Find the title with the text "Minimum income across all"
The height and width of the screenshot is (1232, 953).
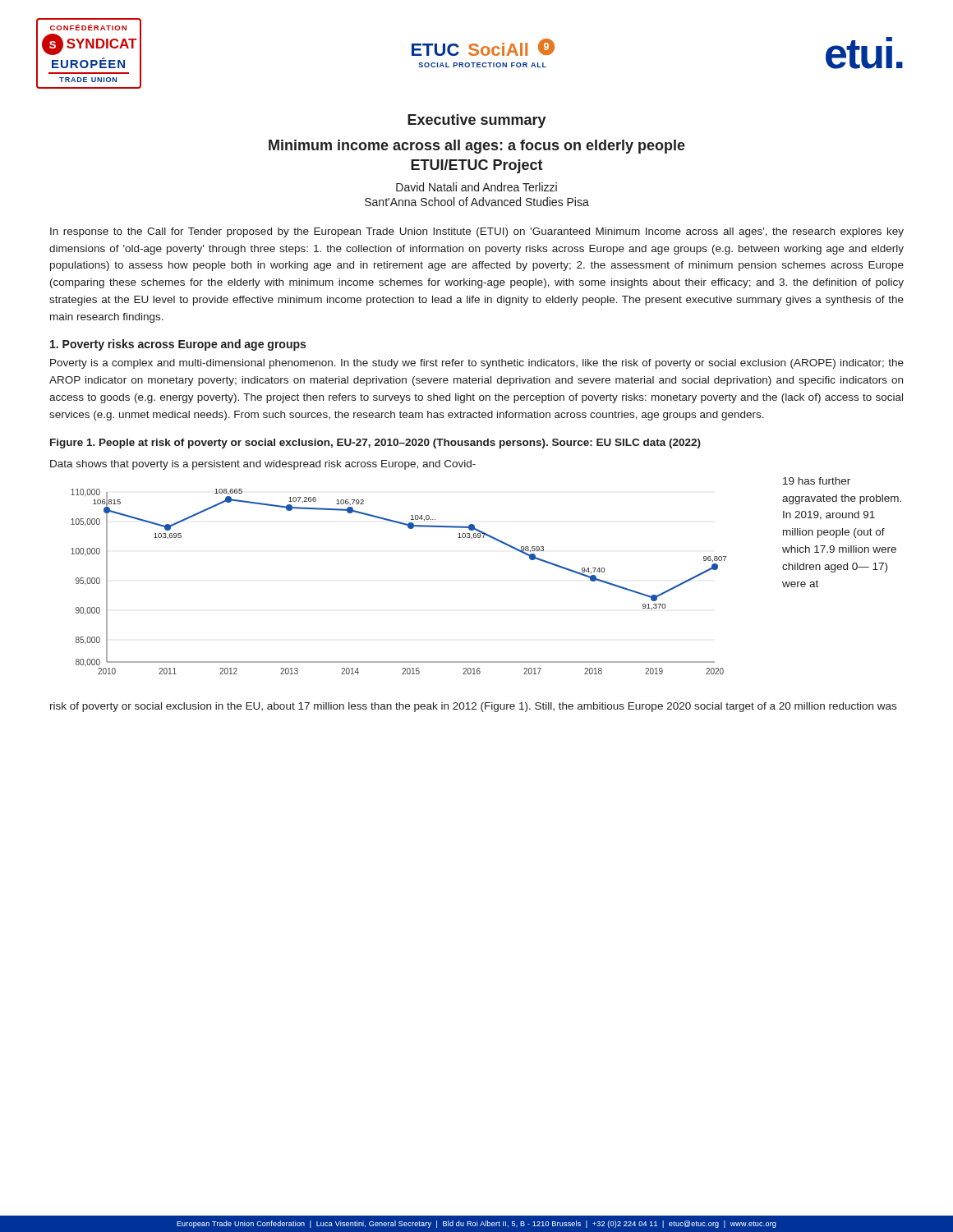pyautogui.click(x=476, y=155)
